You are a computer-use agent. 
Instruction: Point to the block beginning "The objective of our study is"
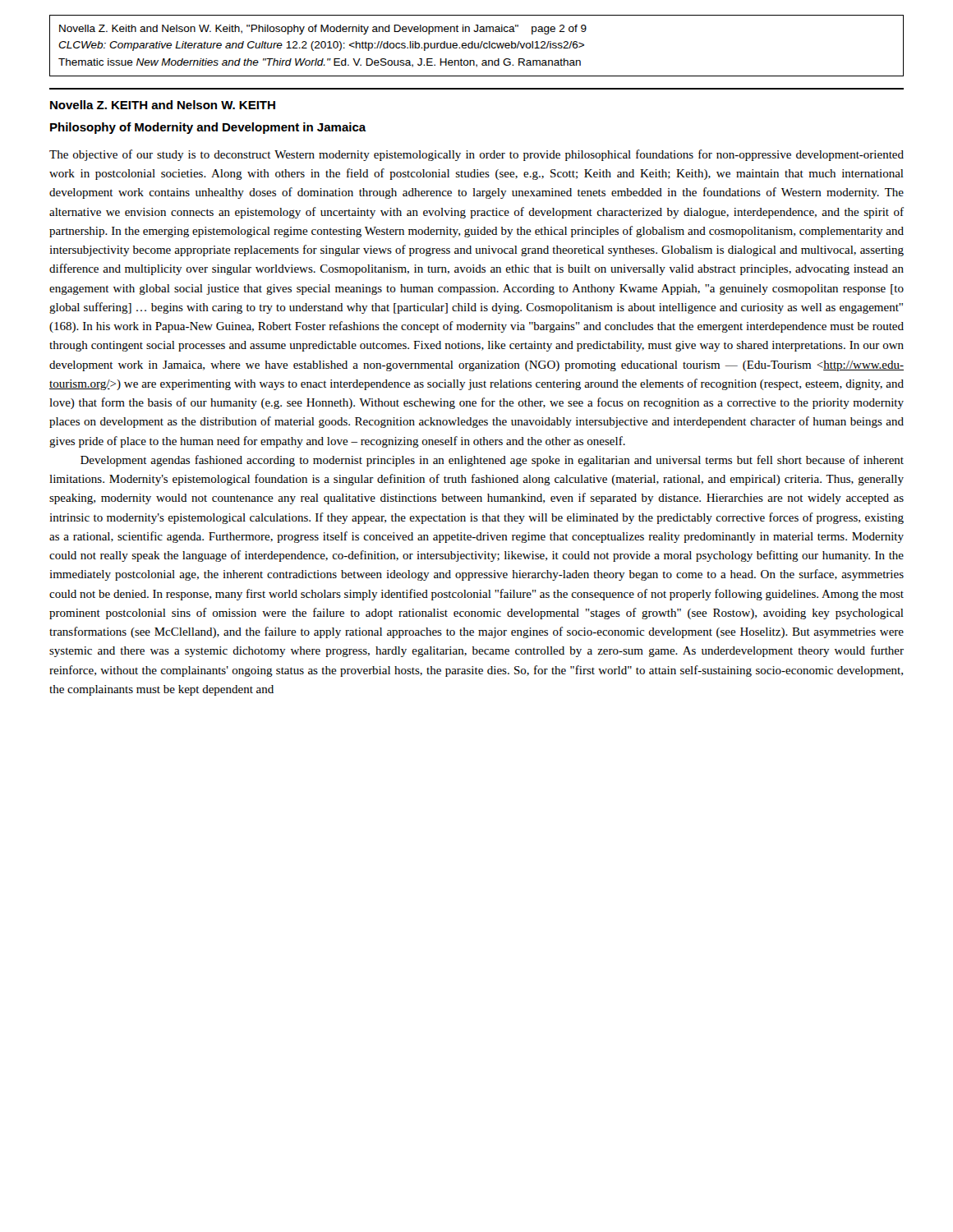(x=476, y=422)
